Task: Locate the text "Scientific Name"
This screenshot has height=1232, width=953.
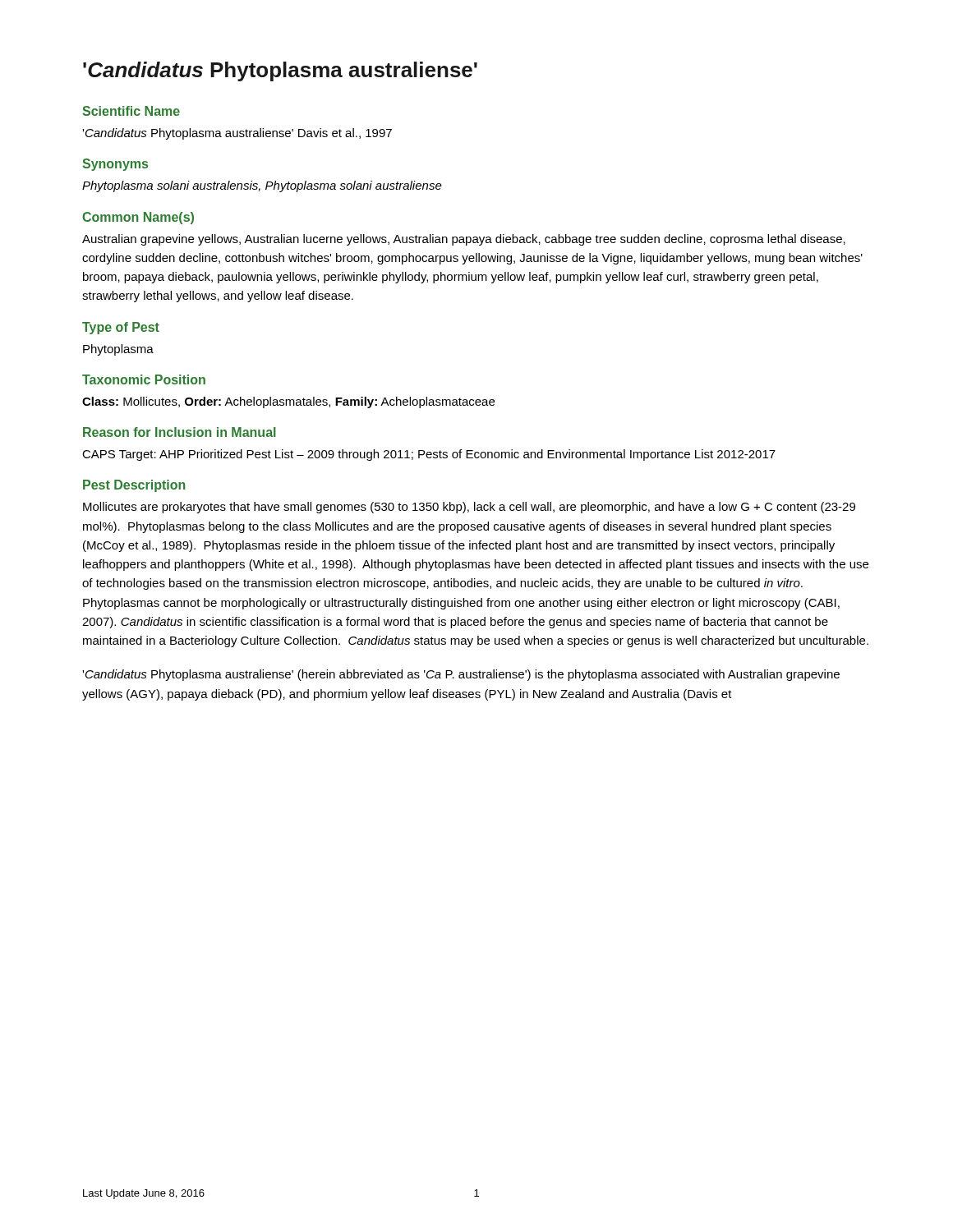Action: (x=131, y=111)
